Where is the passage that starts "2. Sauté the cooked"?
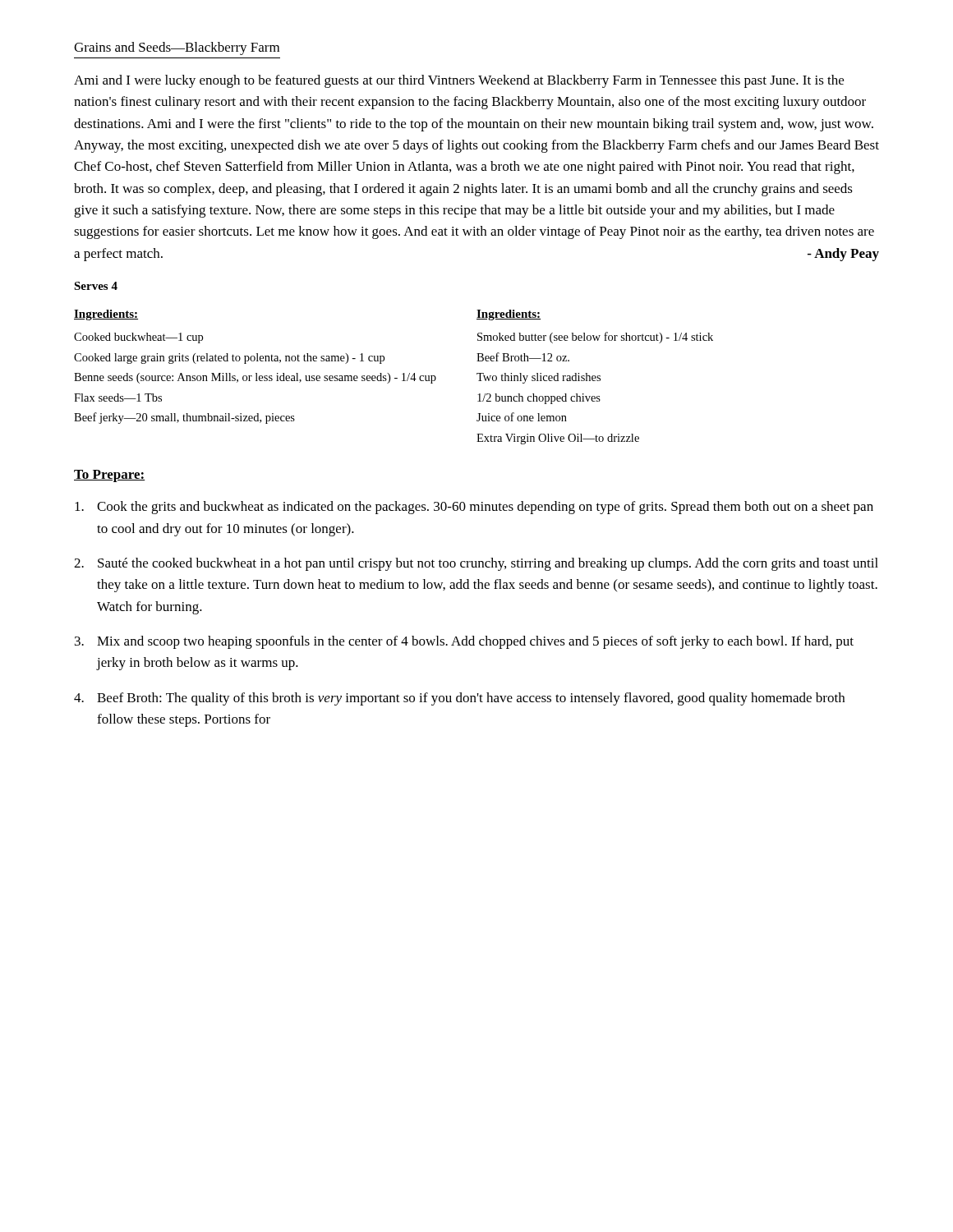Image resolution: width=953 pixels, height=1232 pixels. coord(476,585)
